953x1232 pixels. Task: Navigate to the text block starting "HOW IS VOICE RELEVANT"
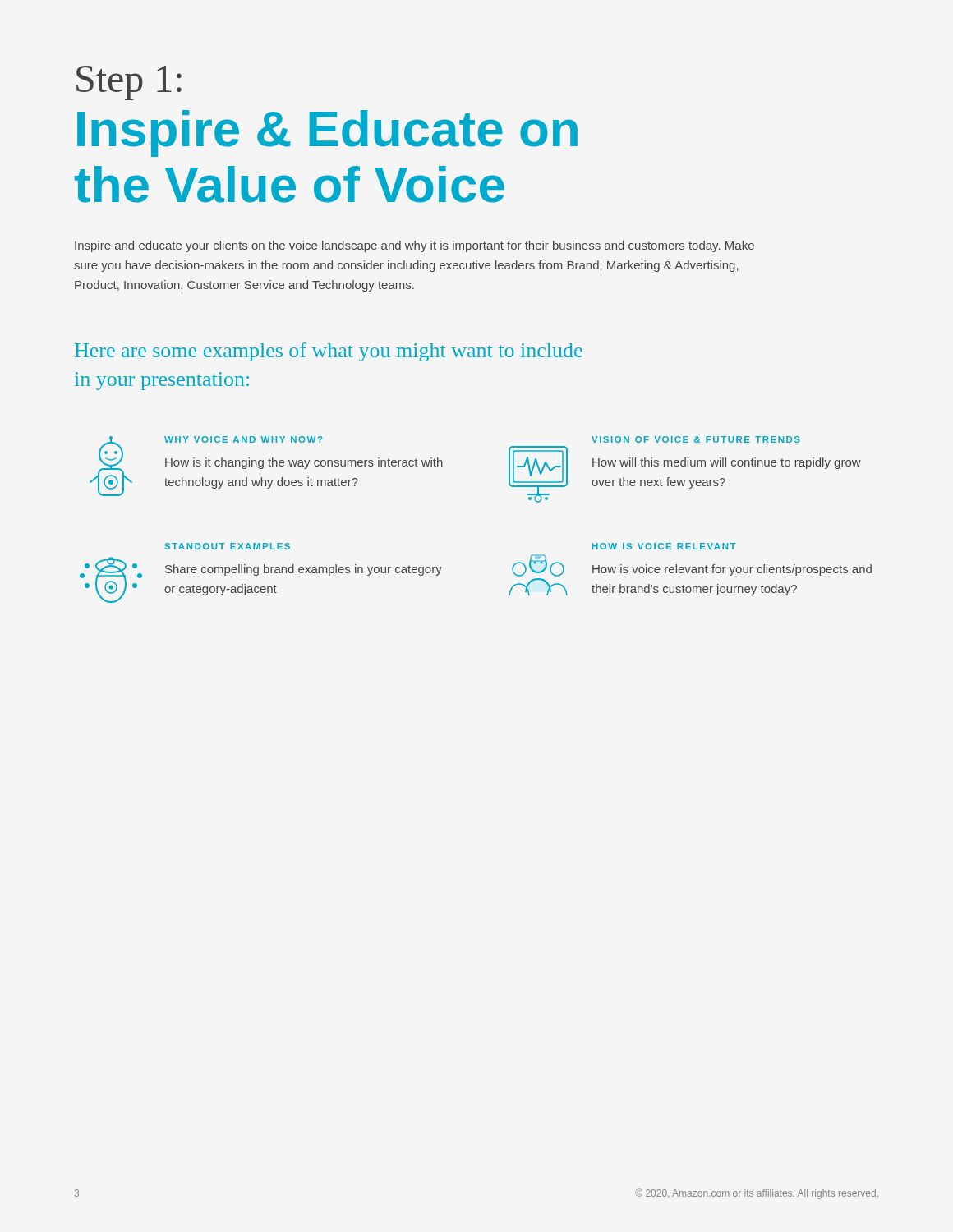(664, 547)
